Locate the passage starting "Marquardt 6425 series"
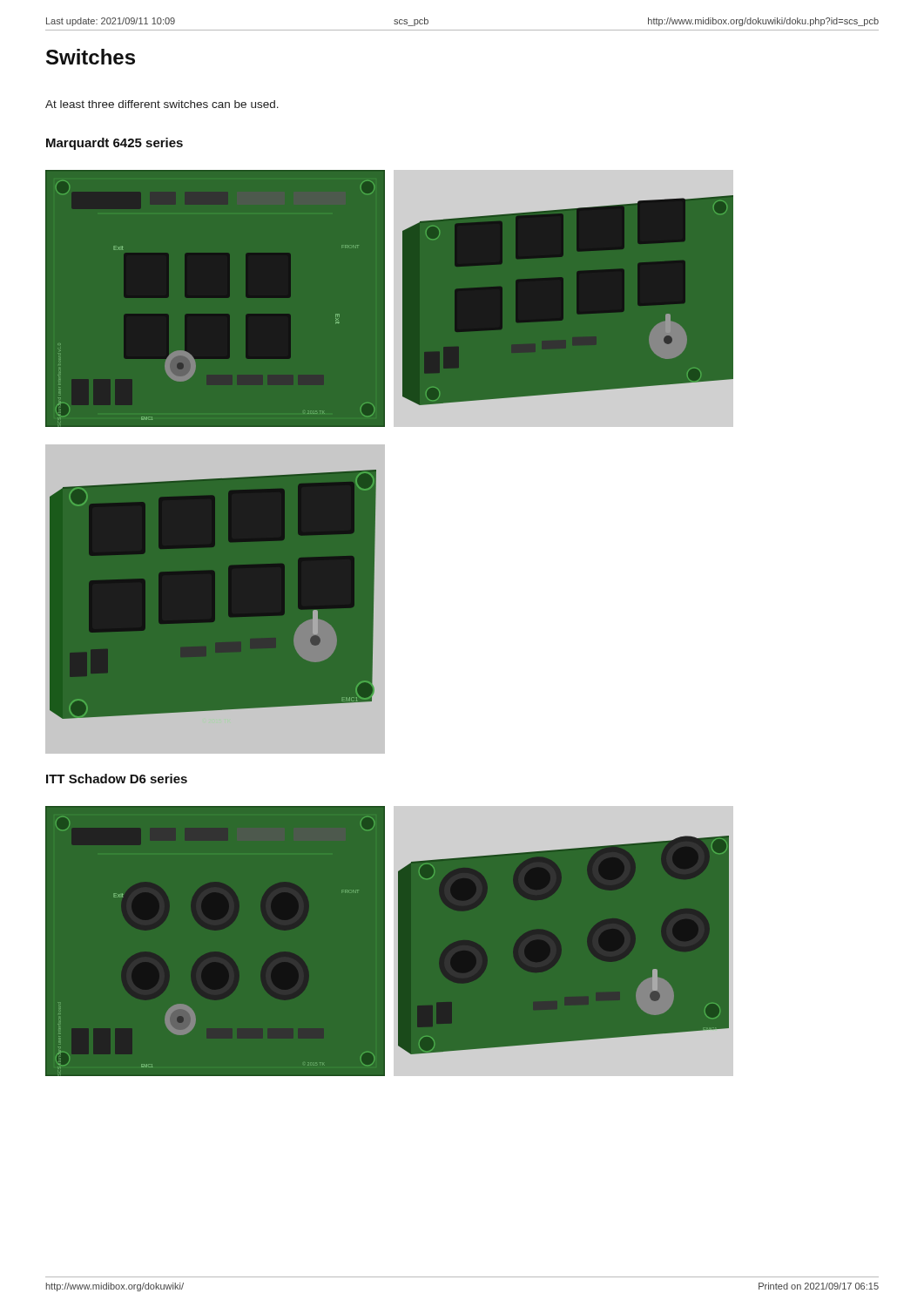 click(x=114, y=142)
